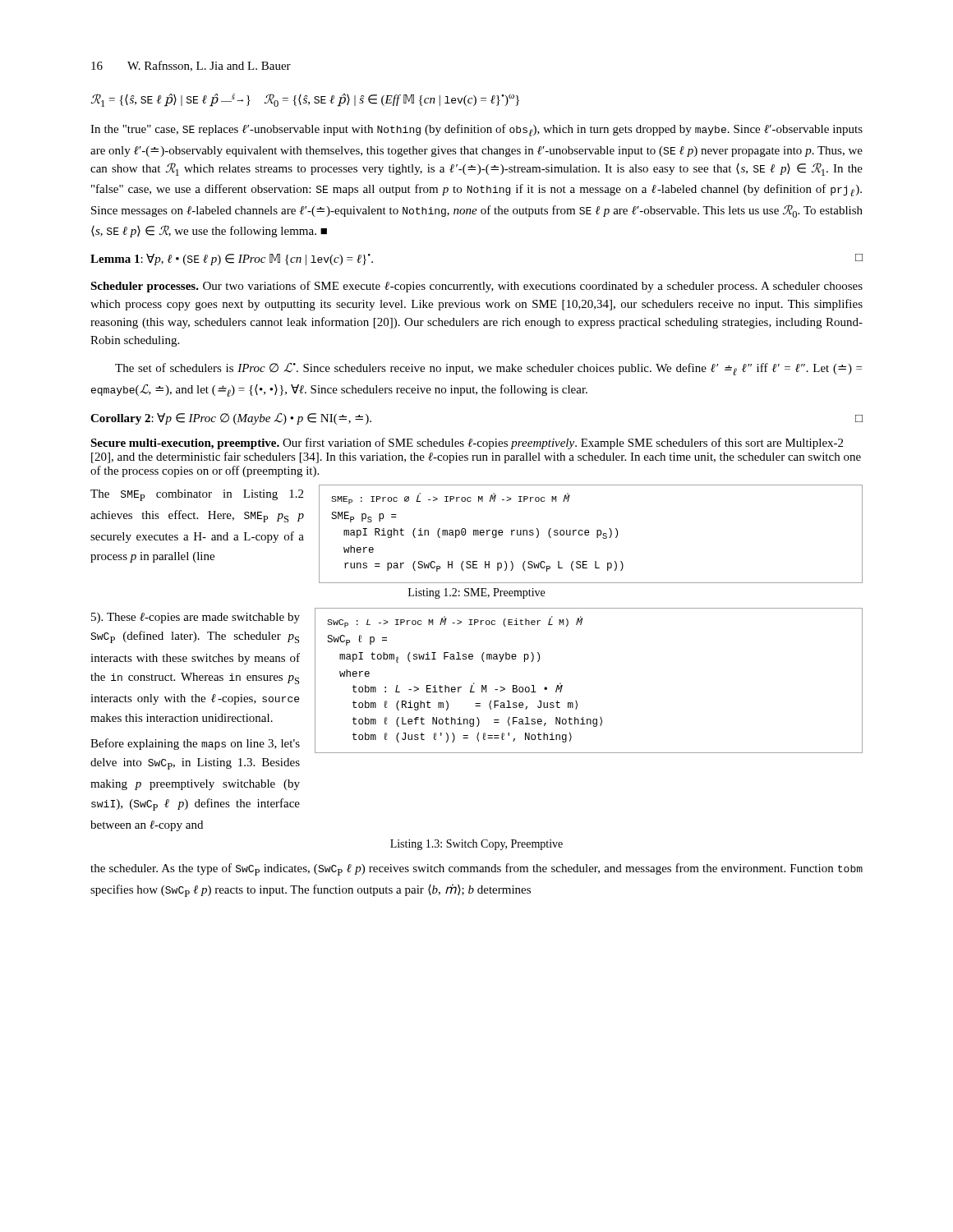
Task: Navigate to the text starting "The SMEP combinator in Listing"
Action: click(x=197, y=525)
